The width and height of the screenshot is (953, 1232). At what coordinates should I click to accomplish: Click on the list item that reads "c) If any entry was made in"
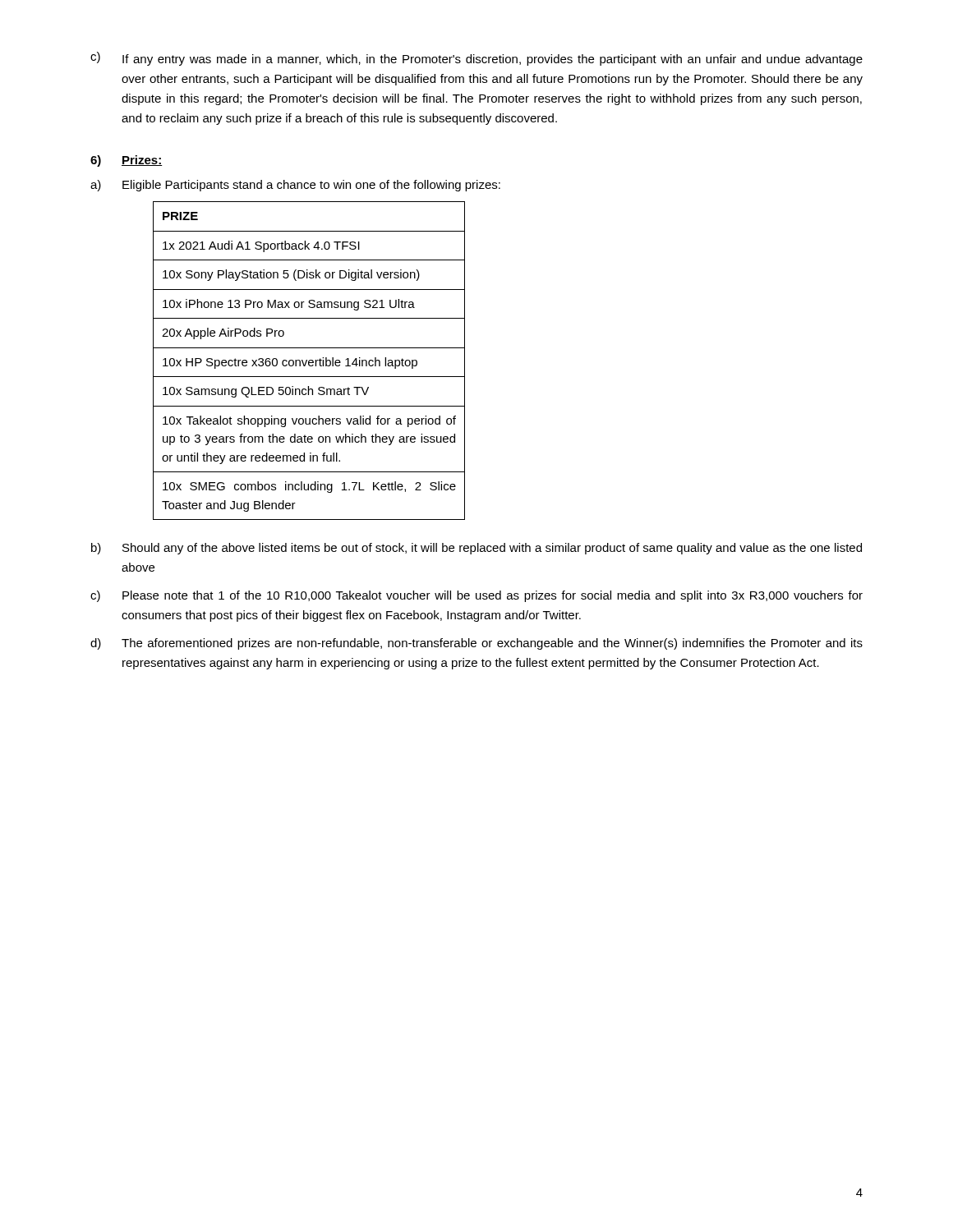point(476,89)
